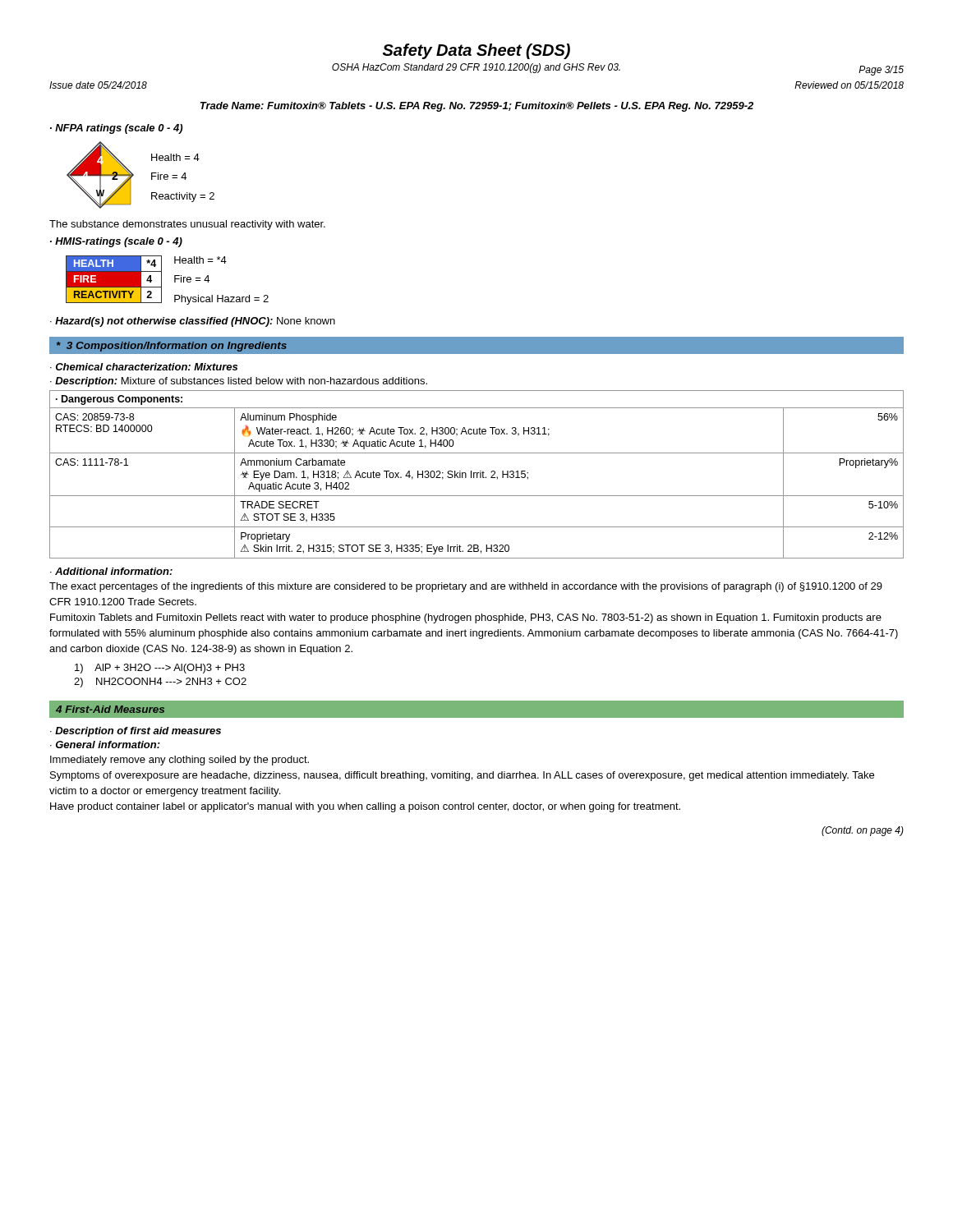This screenshot has height=1232, width=953.
Task: Find the text block starting "The exact percentages of the ingredients"
Action: (474, 617)
